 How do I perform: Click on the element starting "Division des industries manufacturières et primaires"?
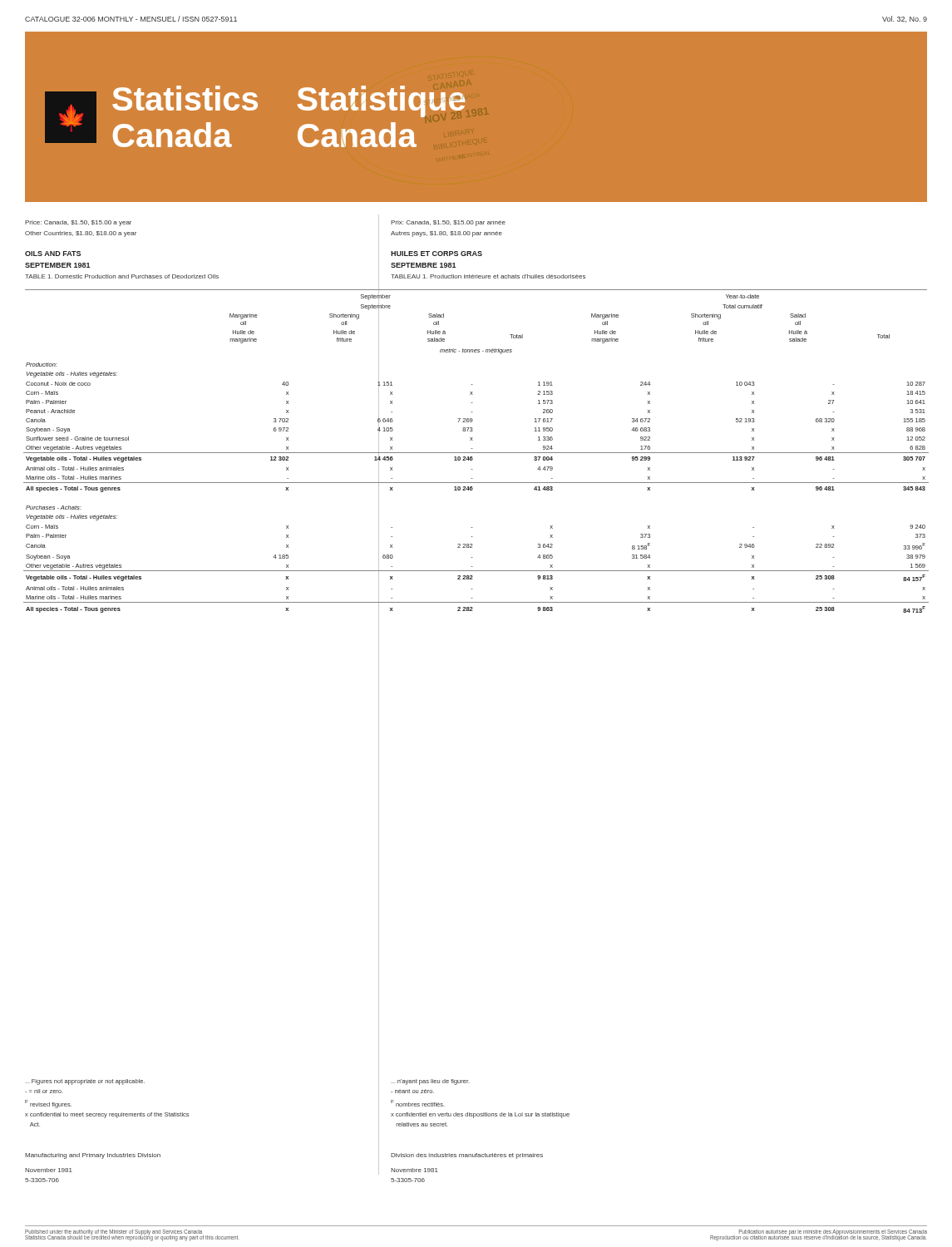[x=467, y=1155]
